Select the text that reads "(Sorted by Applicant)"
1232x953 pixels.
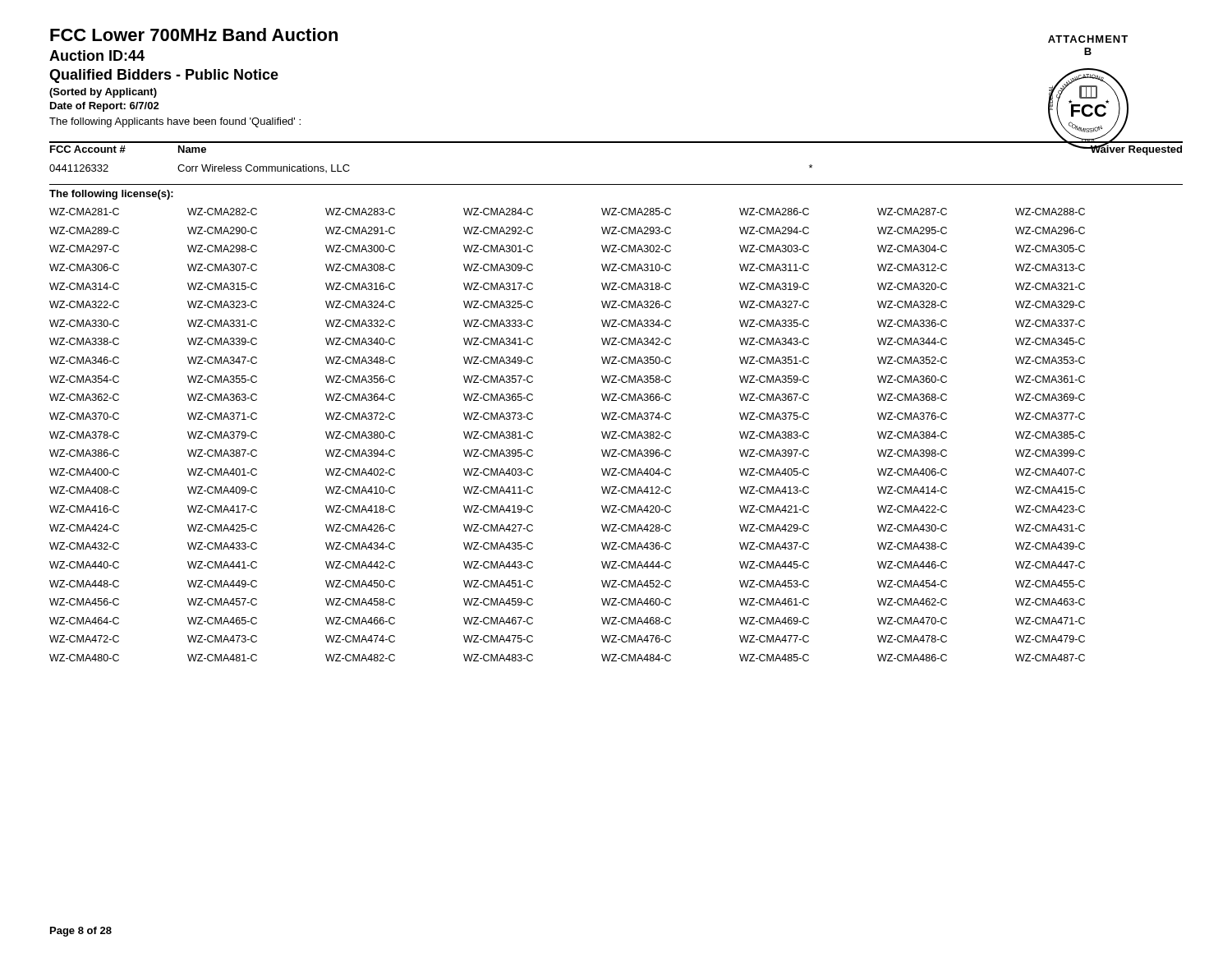[103, 92]
